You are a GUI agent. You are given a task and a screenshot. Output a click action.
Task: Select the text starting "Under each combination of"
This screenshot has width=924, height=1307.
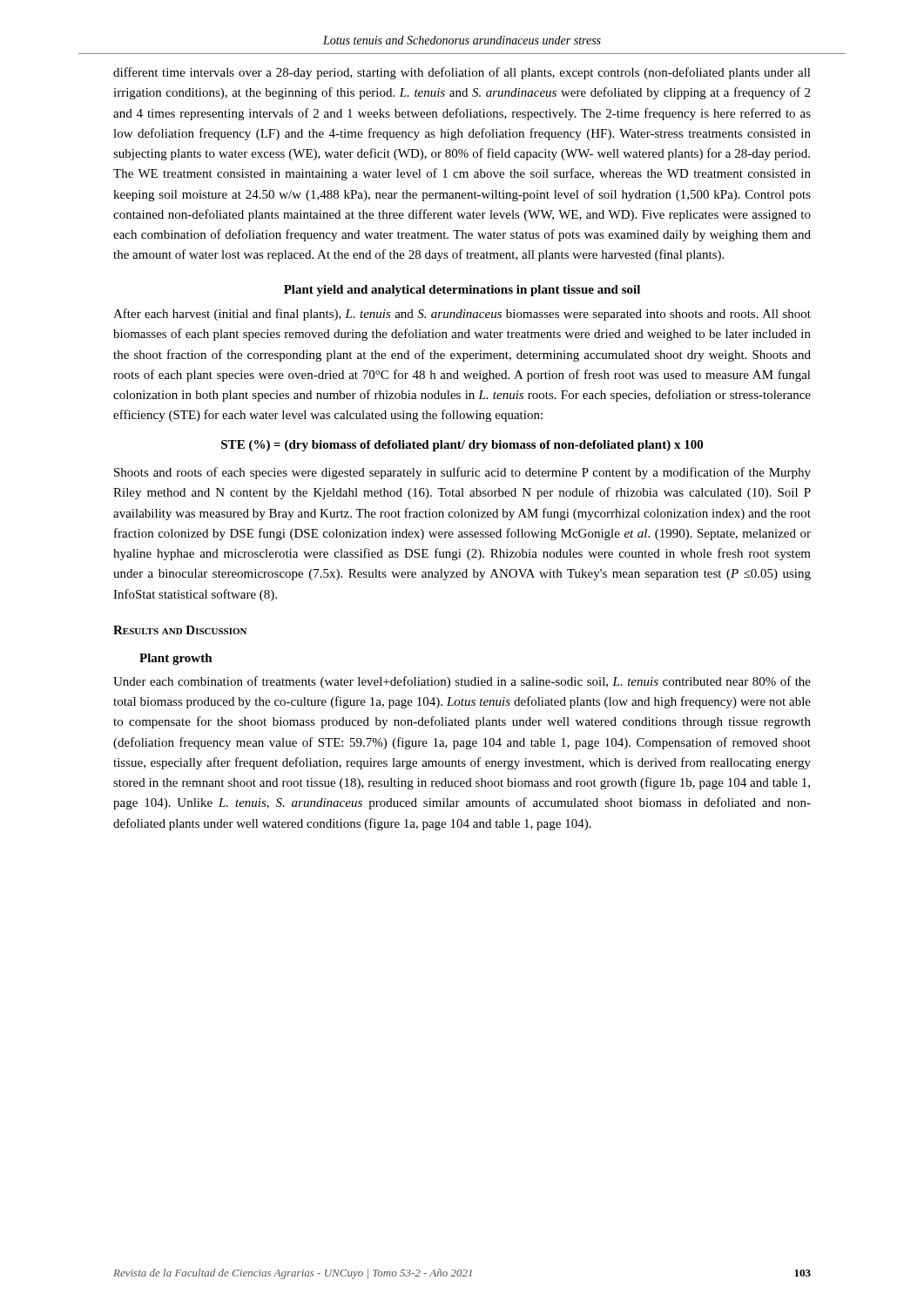[x=462, y=753]
